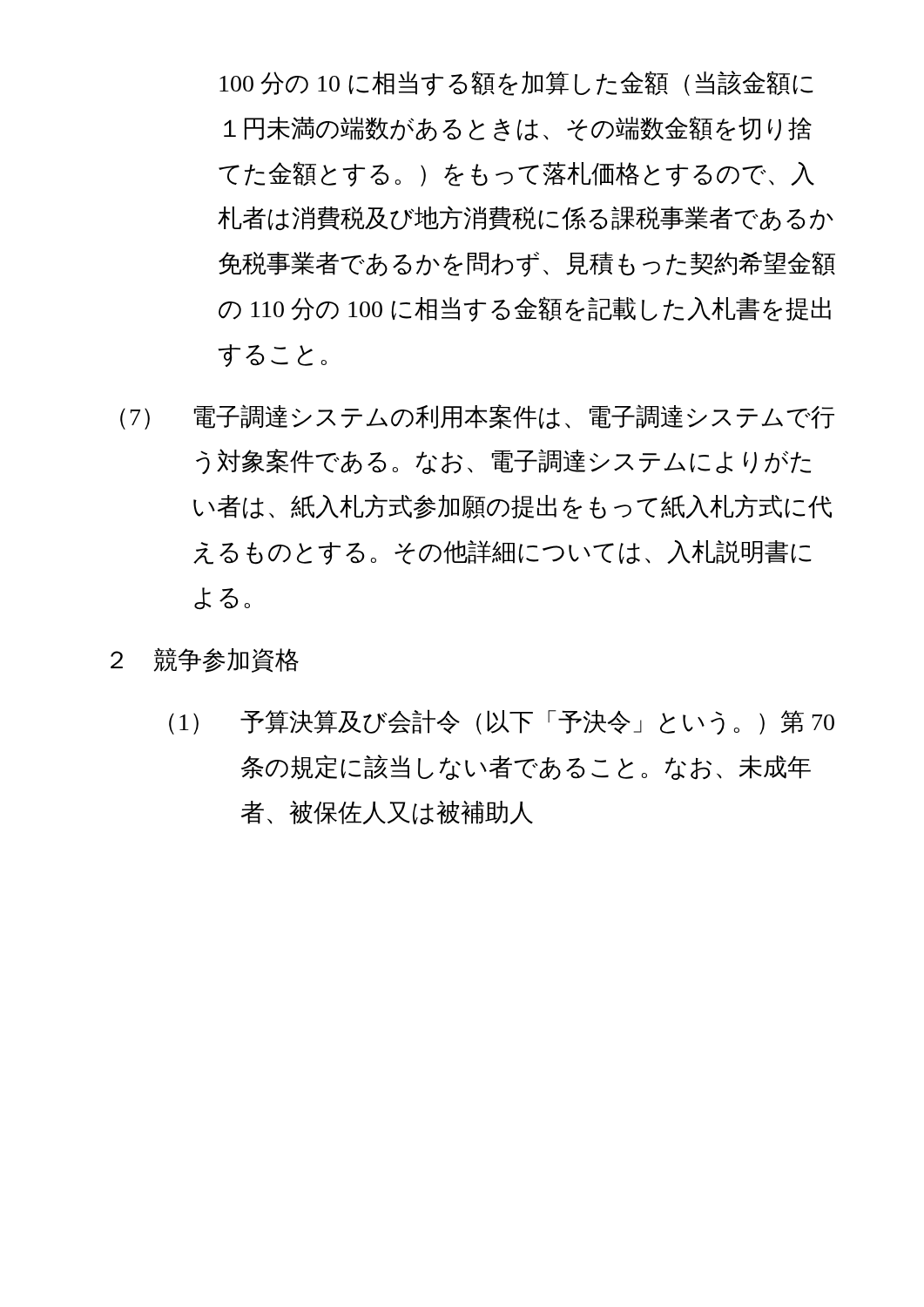Click on the list item that reads "（7） 電子調達システムの利用本案件は、電子調達システムで行う対象案件である。なお、電子調達システムによりがたい者は、紙入札方式参加願の提出をもって紙入札方式に代えるものとする。その他詳細については、入札説明書による。"
Screen dimensions: 1307x924
pos(471,507)
